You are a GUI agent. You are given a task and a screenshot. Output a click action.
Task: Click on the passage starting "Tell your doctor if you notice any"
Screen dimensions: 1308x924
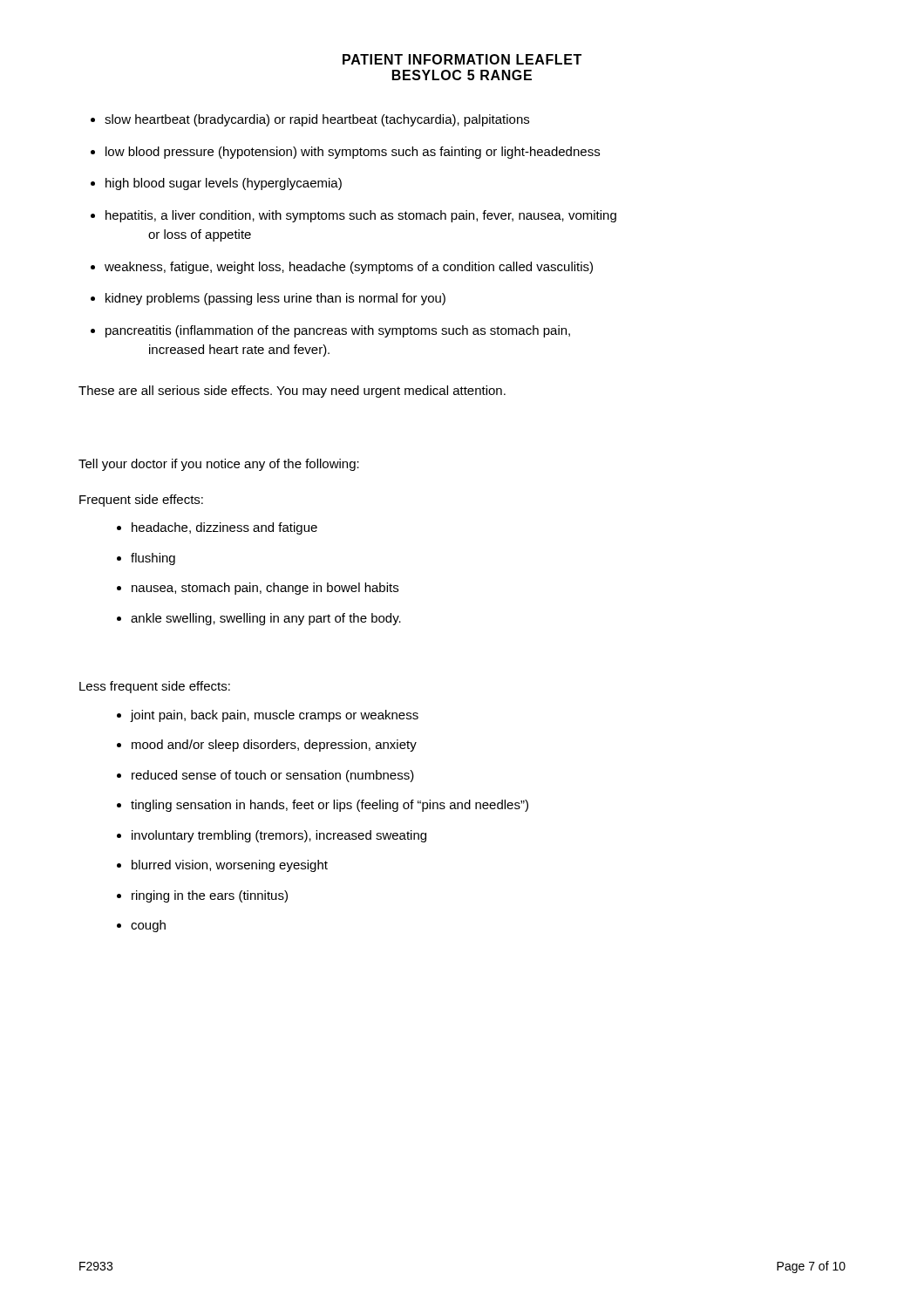coord(219,463)
